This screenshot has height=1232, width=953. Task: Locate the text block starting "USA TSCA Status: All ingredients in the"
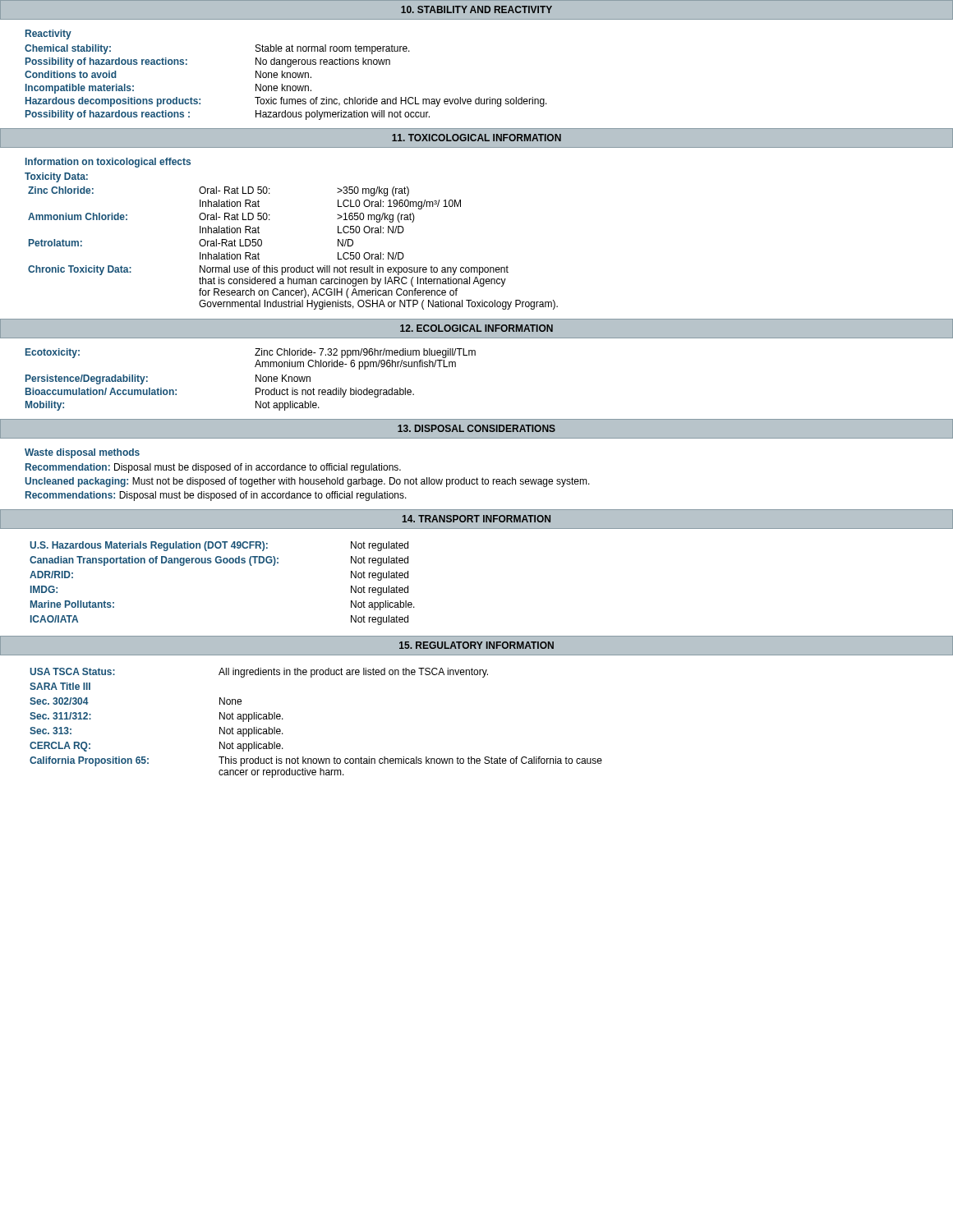(x=259, y=673)
